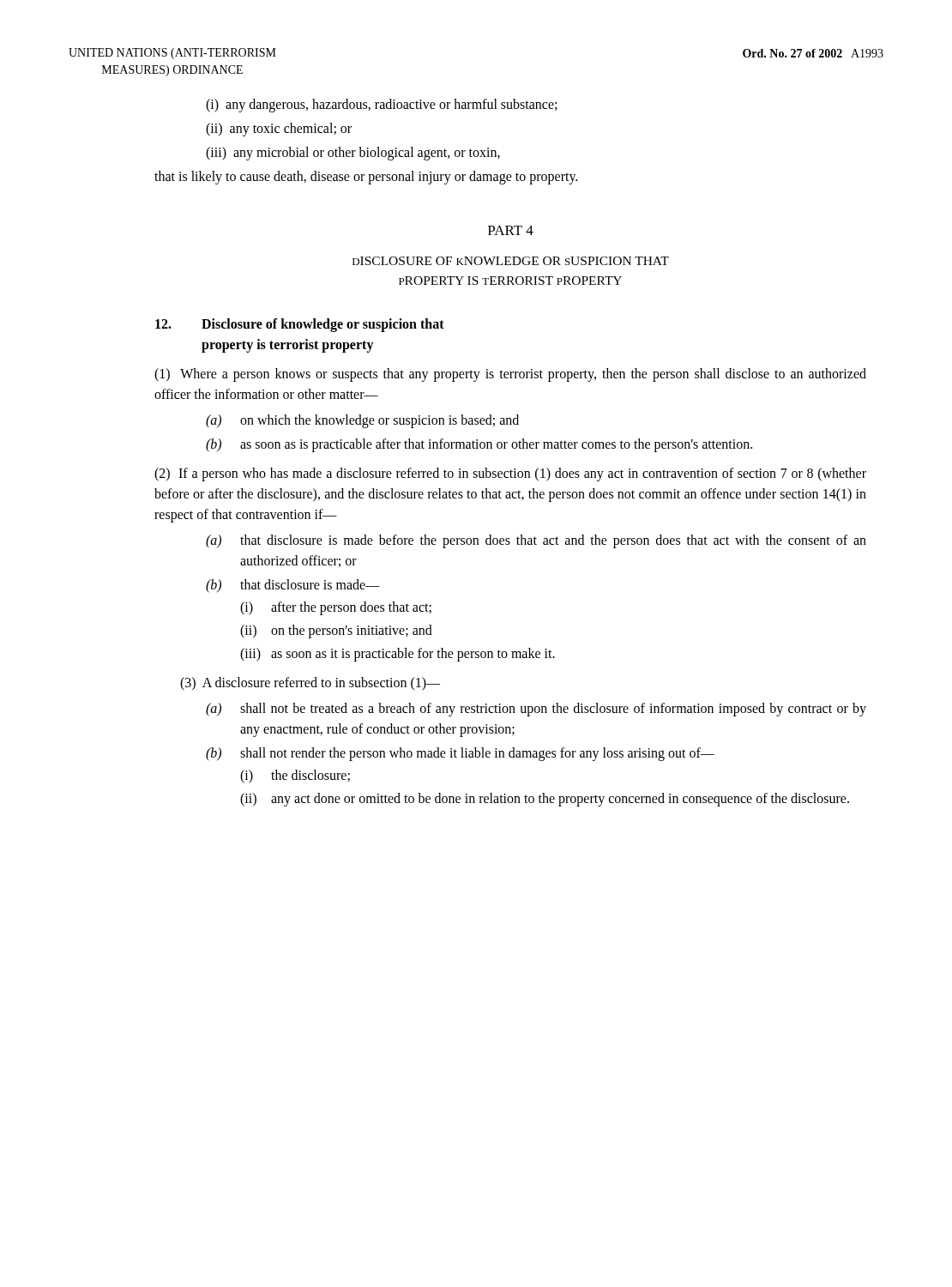
Task: Locate the block of text that opens with "(ii) any act"
Action: tap(553, 799)
